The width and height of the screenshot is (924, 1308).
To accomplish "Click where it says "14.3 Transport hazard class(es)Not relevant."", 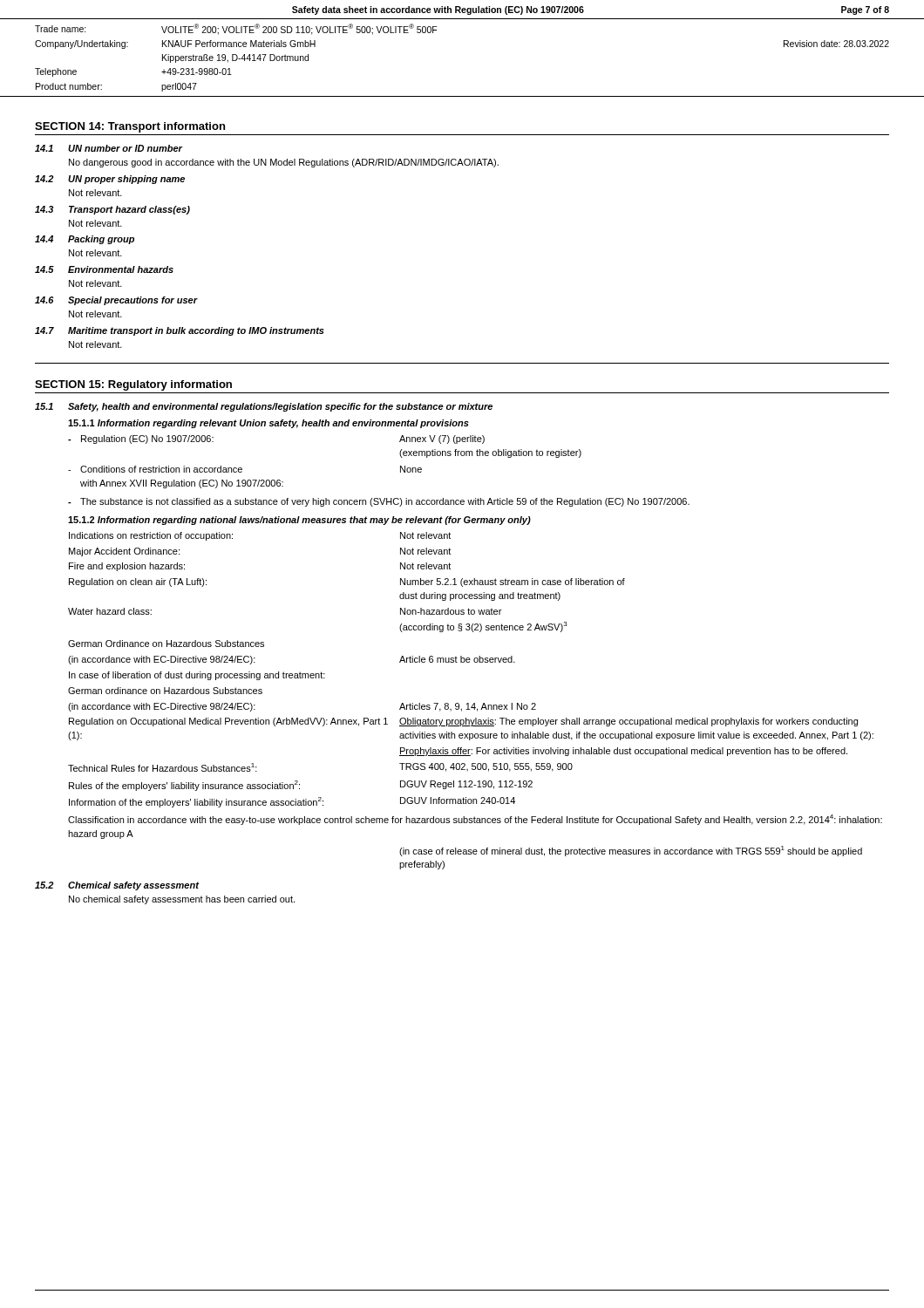I will [x=112, y=217].
